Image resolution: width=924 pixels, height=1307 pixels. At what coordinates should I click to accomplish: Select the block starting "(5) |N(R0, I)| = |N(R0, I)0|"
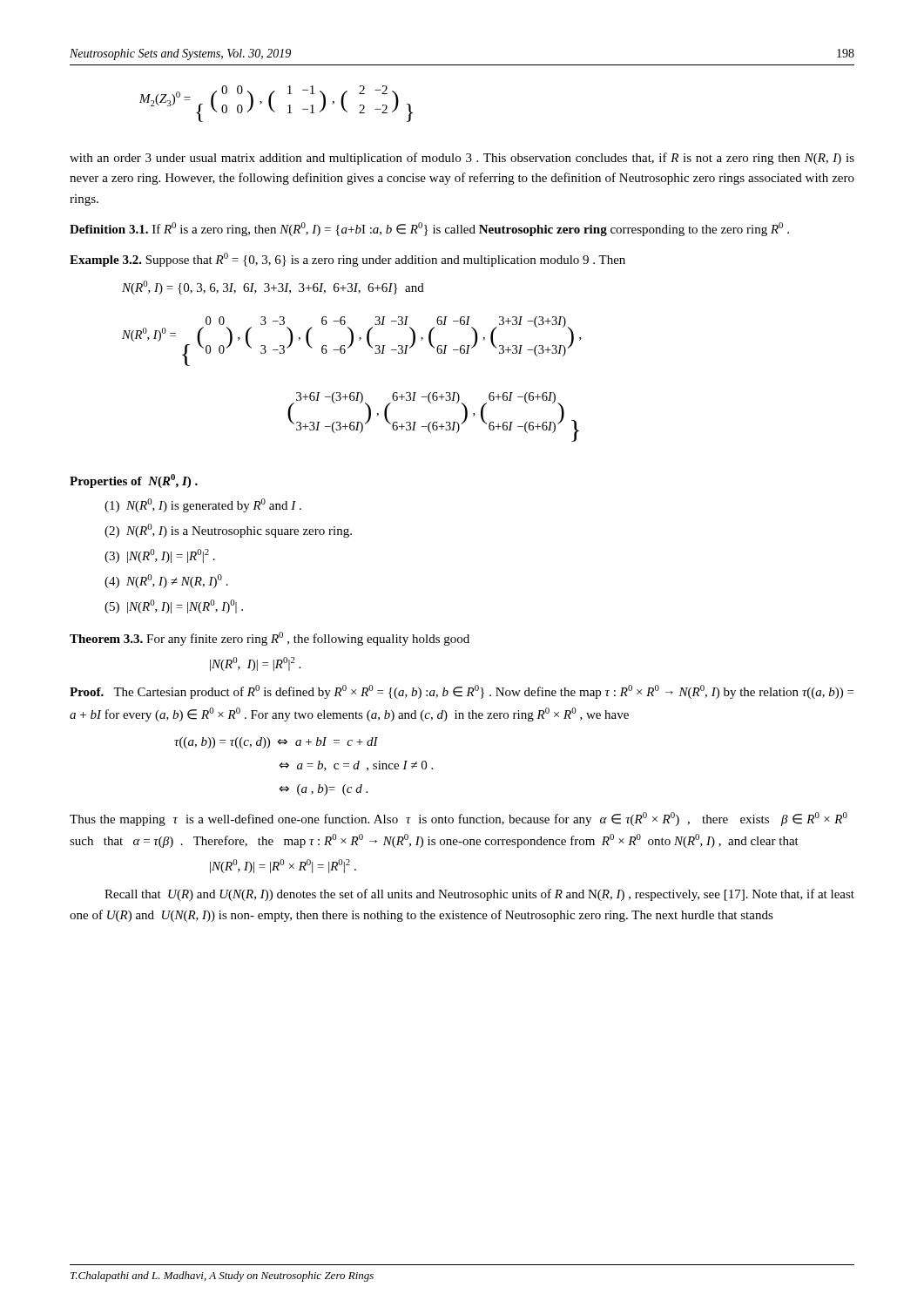pos(174,605)
